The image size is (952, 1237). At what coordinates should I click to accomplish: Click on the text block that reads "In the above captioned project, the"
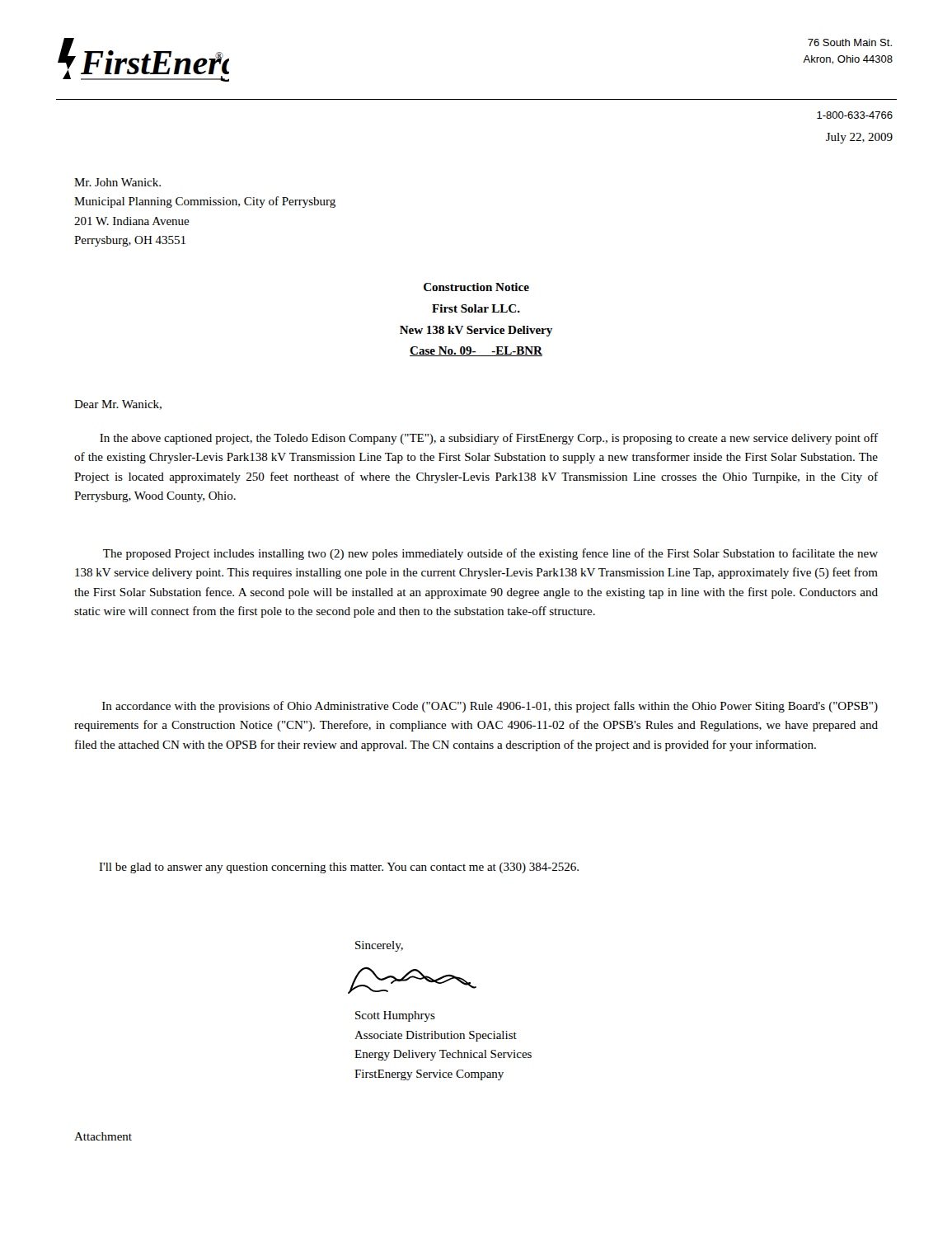[x=476, y=467]
